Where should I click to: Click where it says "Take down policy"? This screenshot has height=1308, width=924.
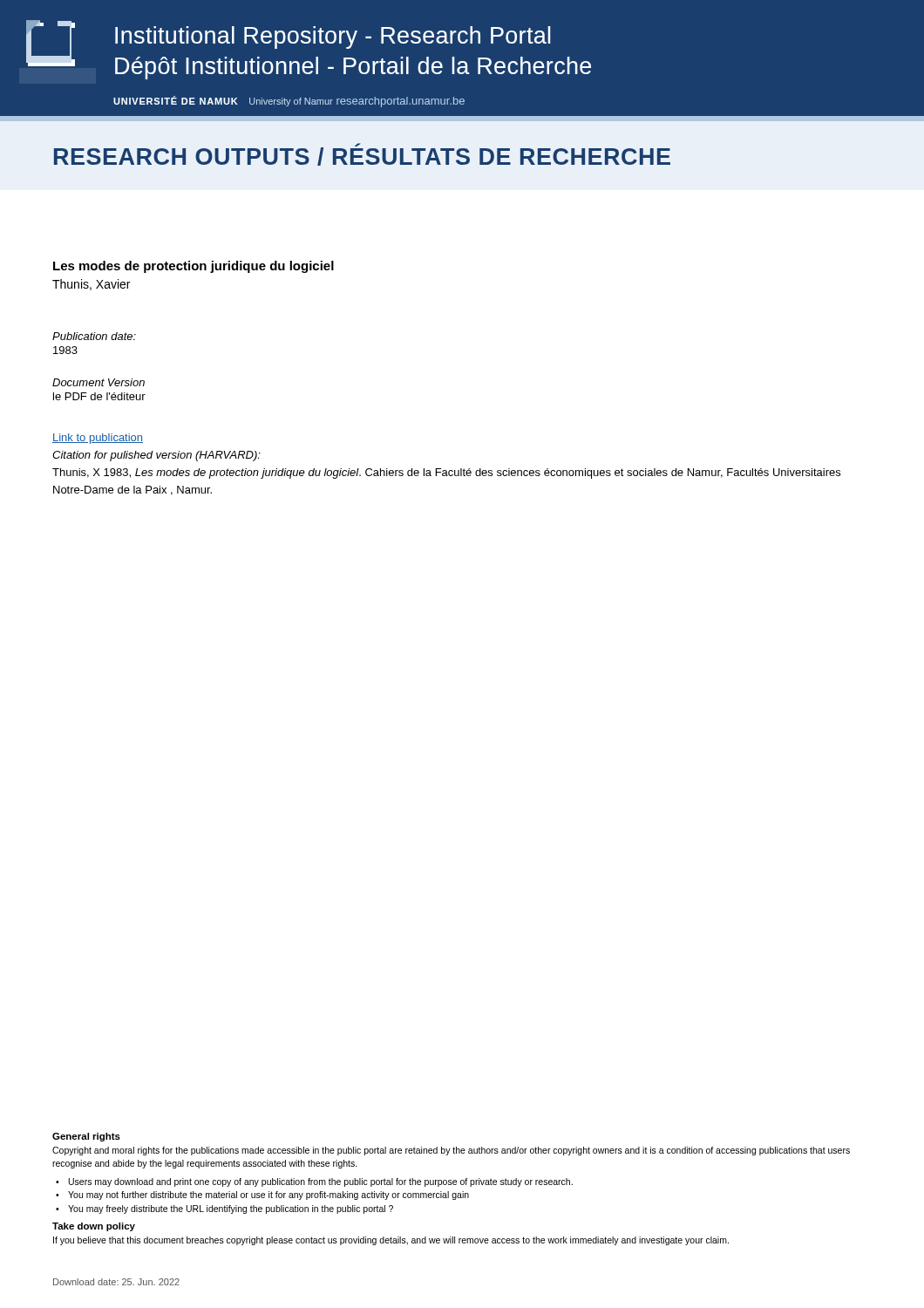point(94,1226)
